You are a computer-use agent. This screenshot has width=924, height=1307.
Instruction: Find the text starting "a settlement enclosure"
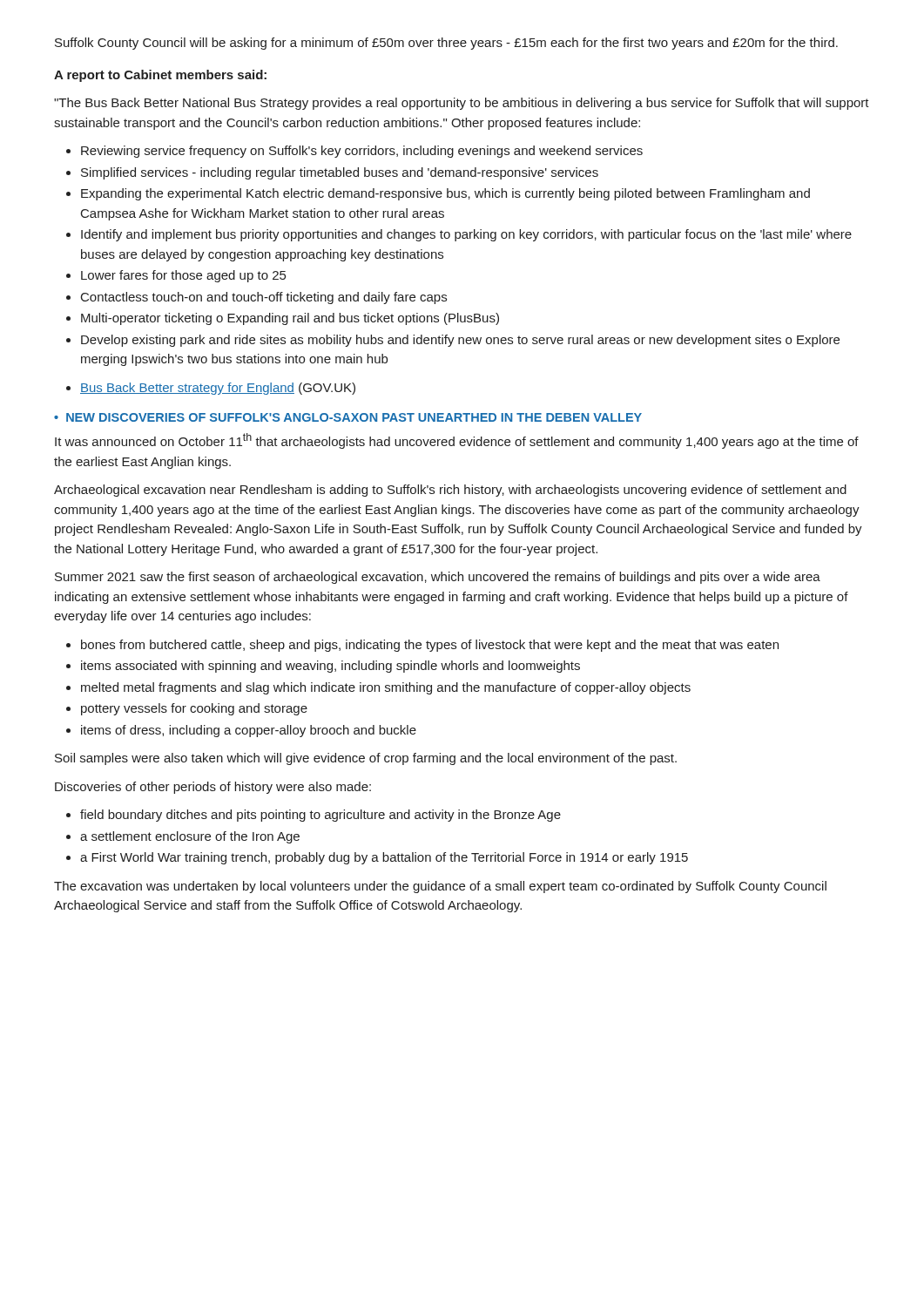coord(183,837)
